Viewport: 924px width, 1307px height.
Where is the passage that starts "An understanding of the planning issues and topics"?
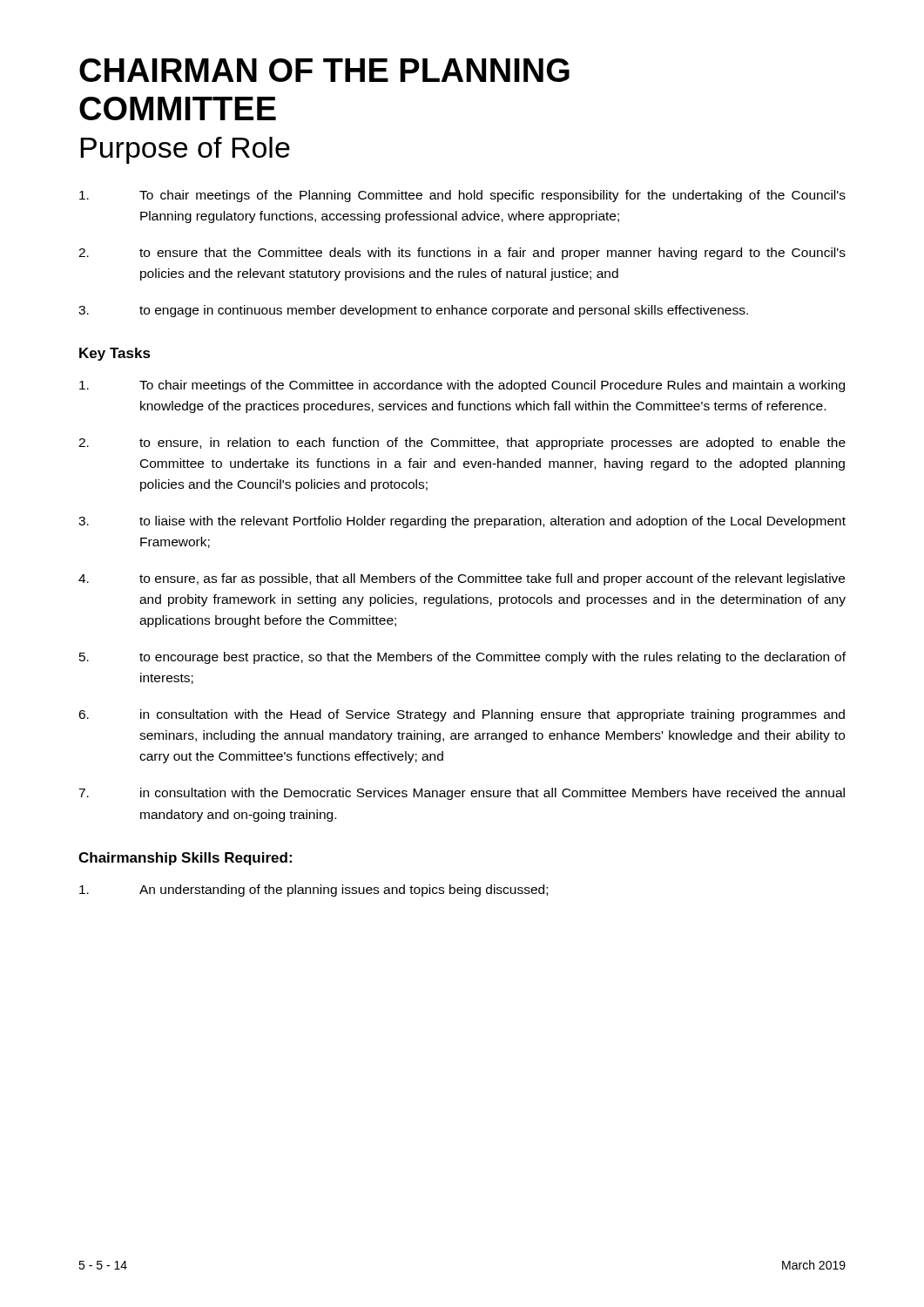pos(462,889)
